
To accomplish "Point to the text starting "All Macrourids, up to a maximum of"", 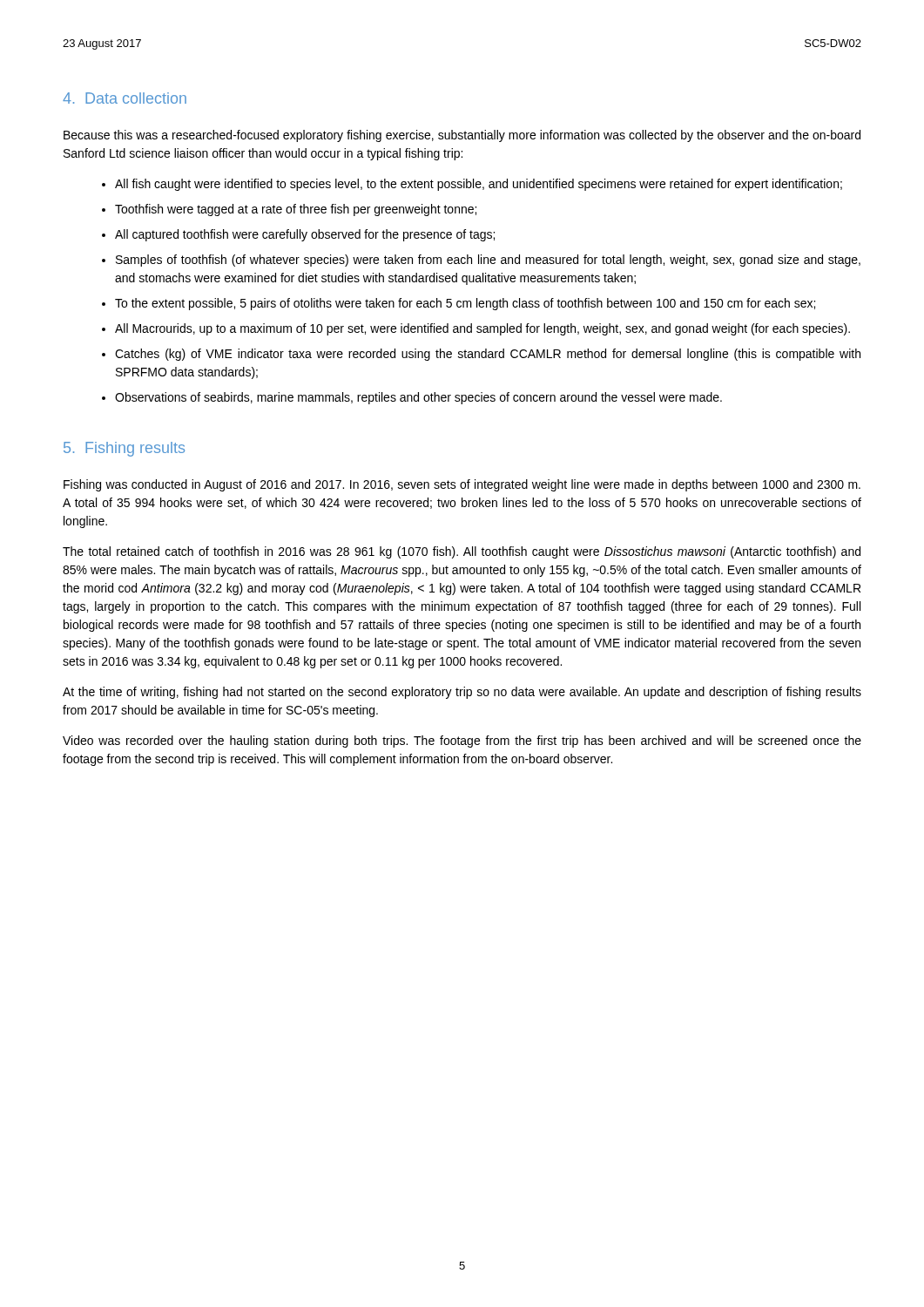I will (483, 329).
